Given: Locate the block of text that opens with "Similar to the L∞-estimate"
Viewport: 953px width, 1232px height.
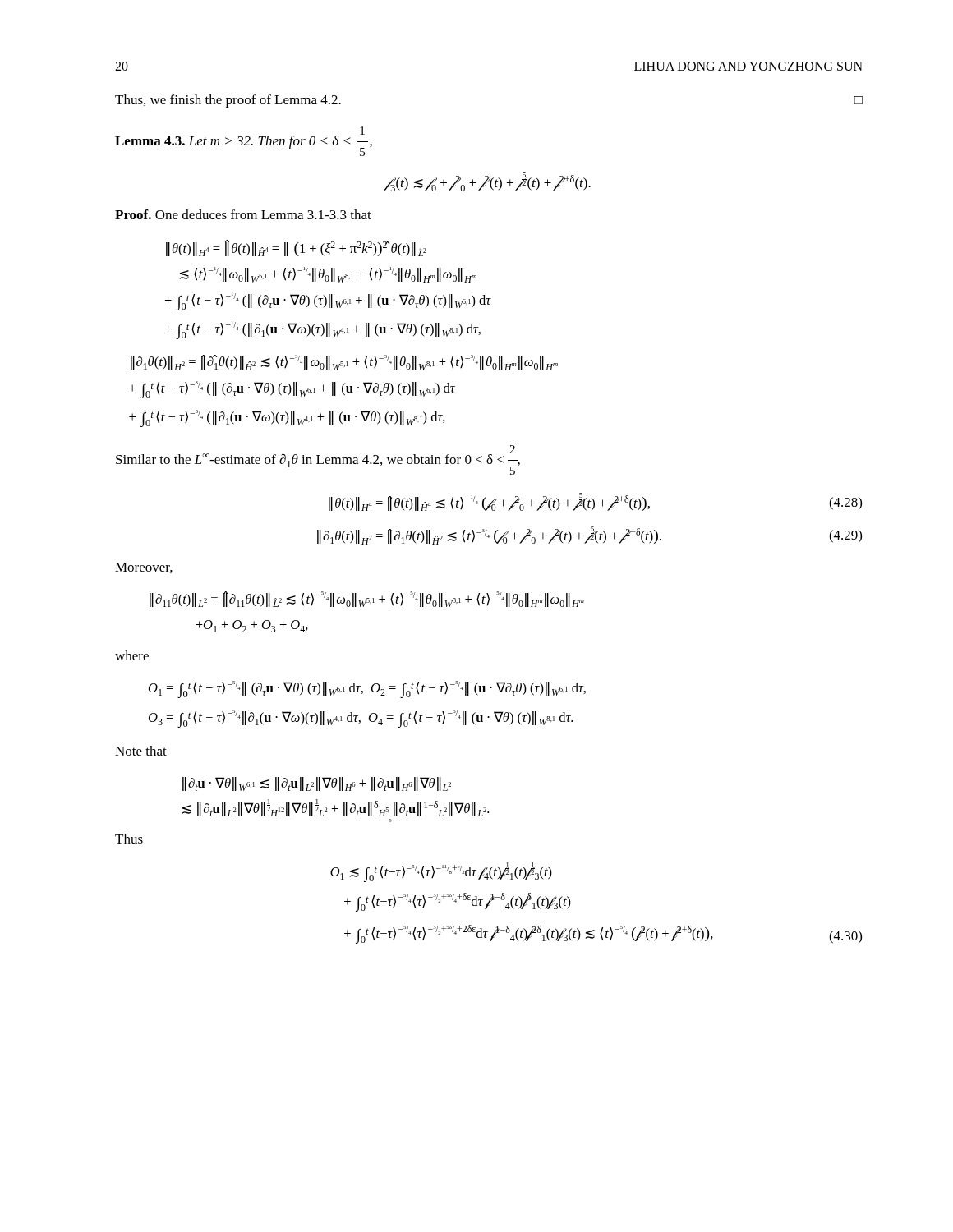Looking at the screenshot, I should [x=318, y=461].
